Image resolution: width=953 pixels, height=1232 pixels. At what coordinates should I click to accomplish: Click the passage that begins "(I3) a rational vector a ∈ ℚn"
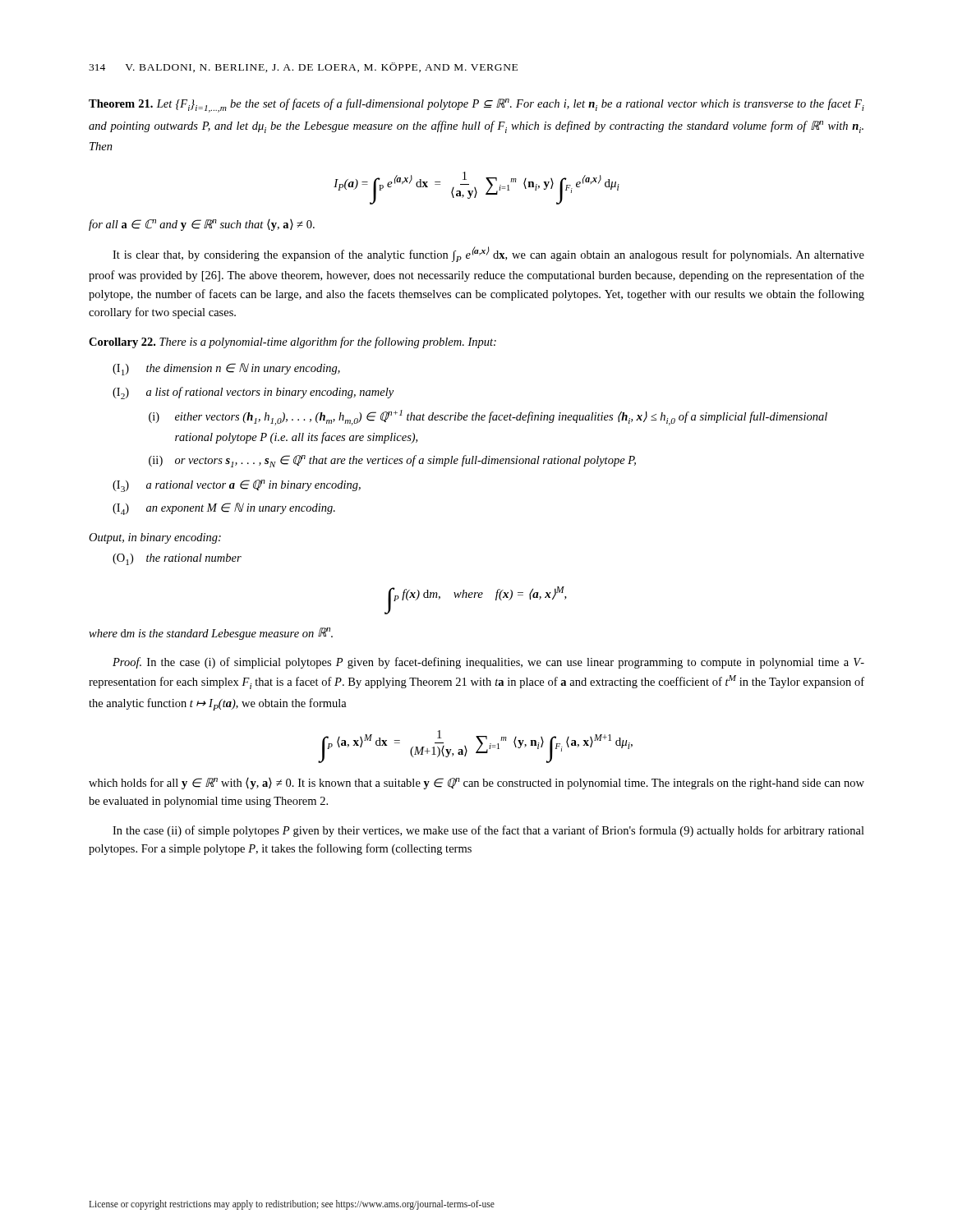(x=237, y=485)
